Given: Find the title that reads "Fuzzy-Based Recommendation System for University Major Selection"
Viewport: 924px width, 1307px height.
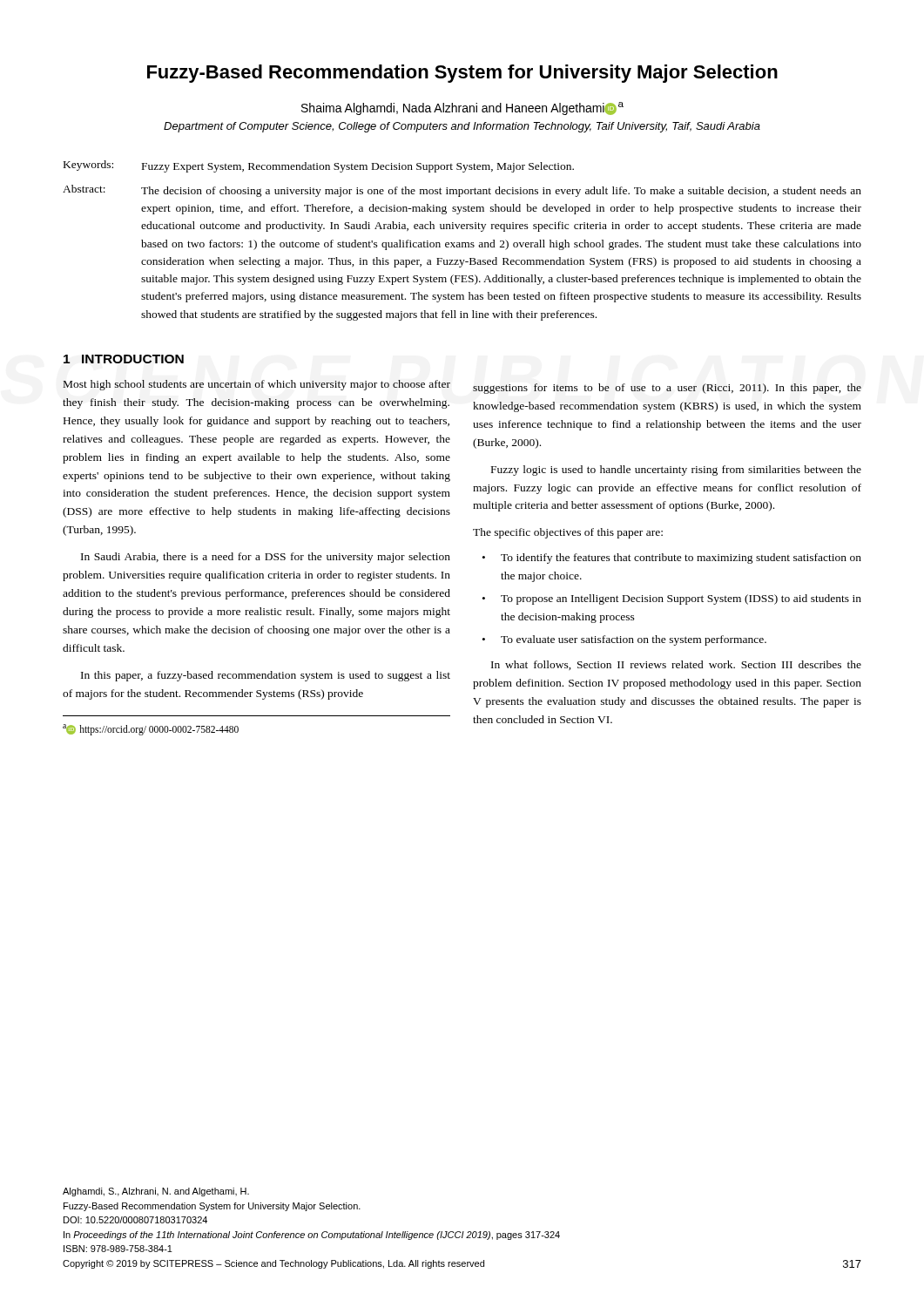Looking at the screenshot, I should 462,72.
